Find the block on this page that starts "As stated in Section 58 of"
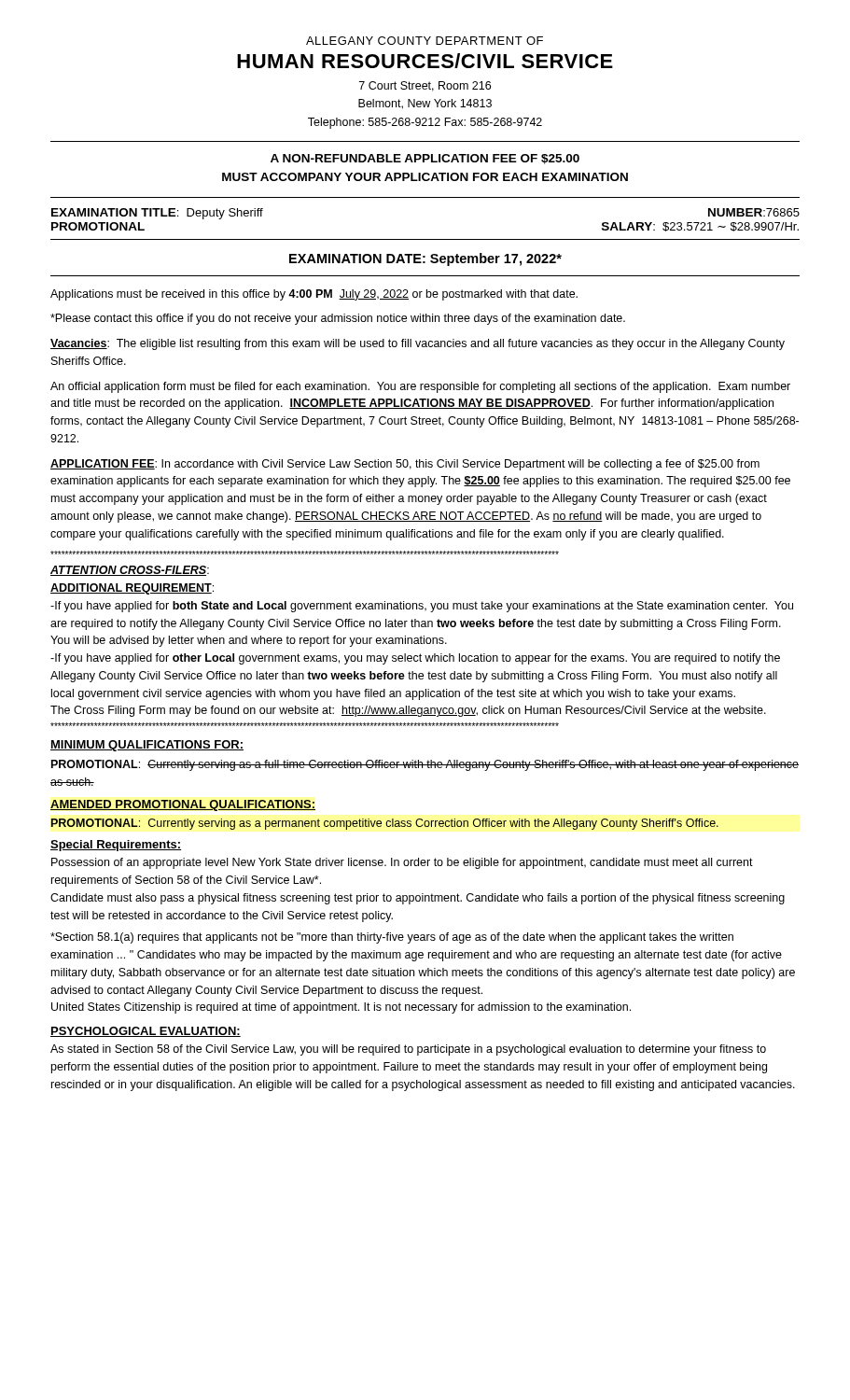Image resolution: width=850 pixels, height=1400 pixels. tap(423, 1067)
